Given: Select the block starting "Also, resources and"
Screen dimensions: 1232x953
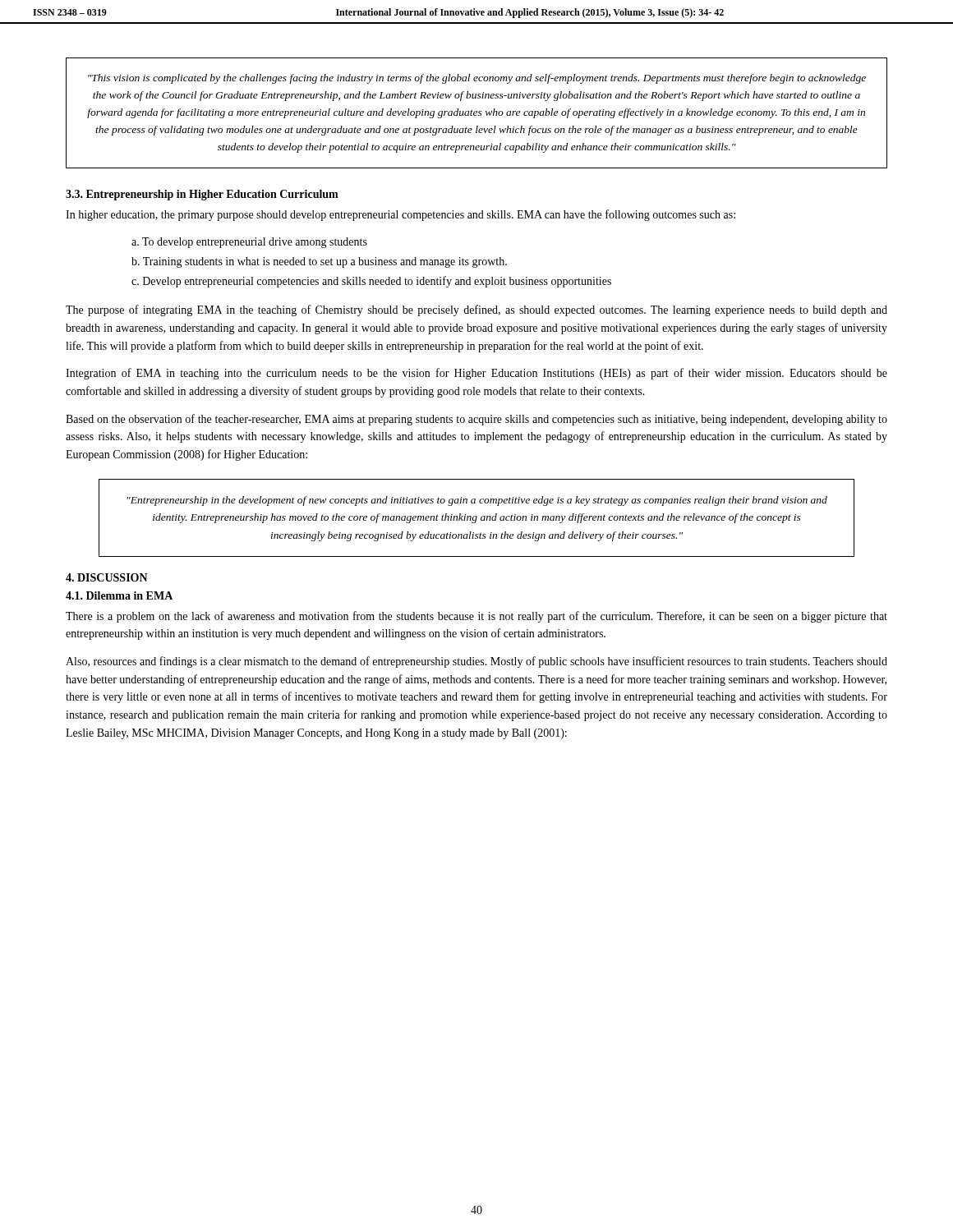Looking at the screenshot, I should pos(476,697).
